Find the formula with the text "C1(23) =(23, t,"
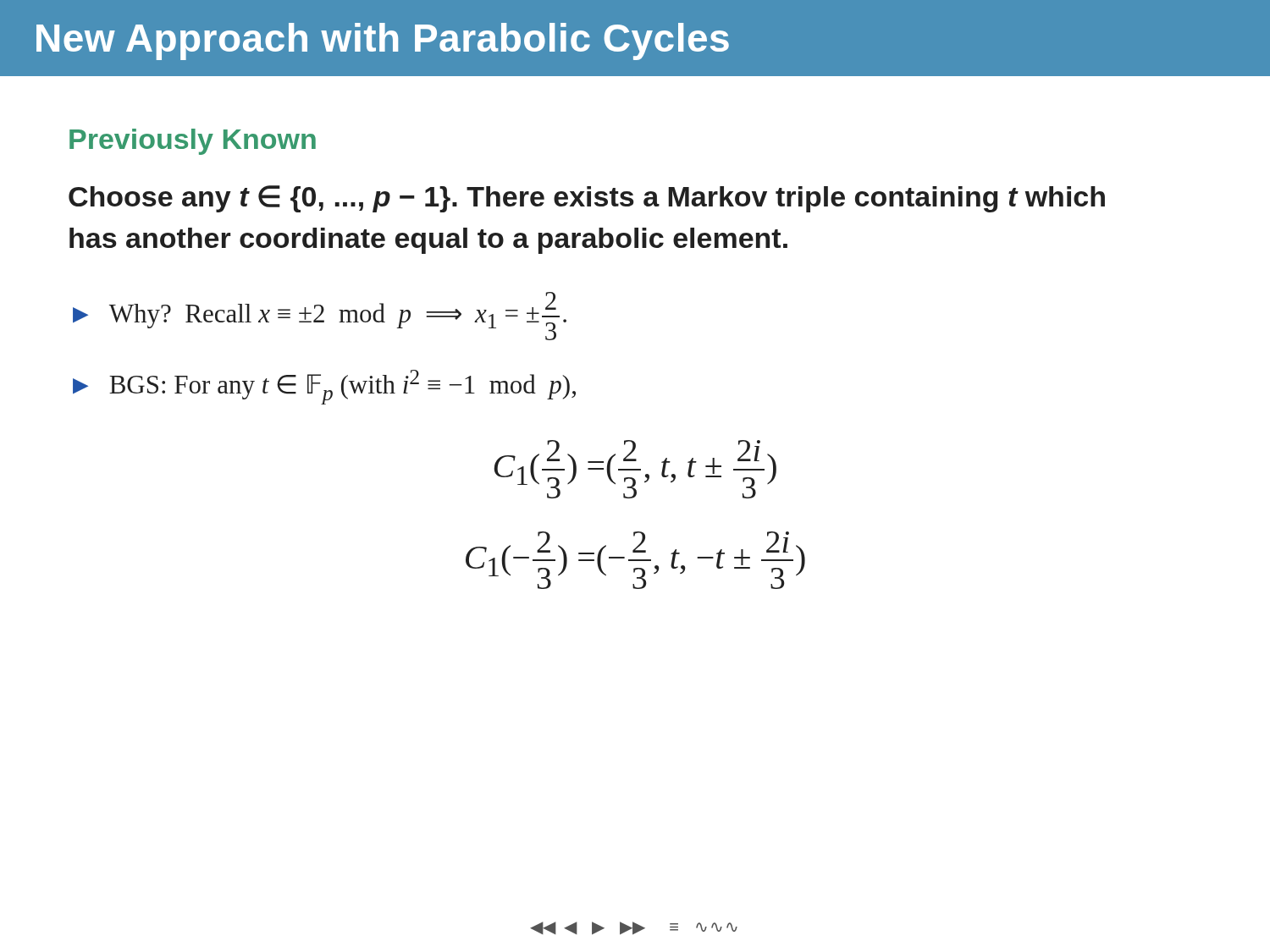 tap(635, 469)
